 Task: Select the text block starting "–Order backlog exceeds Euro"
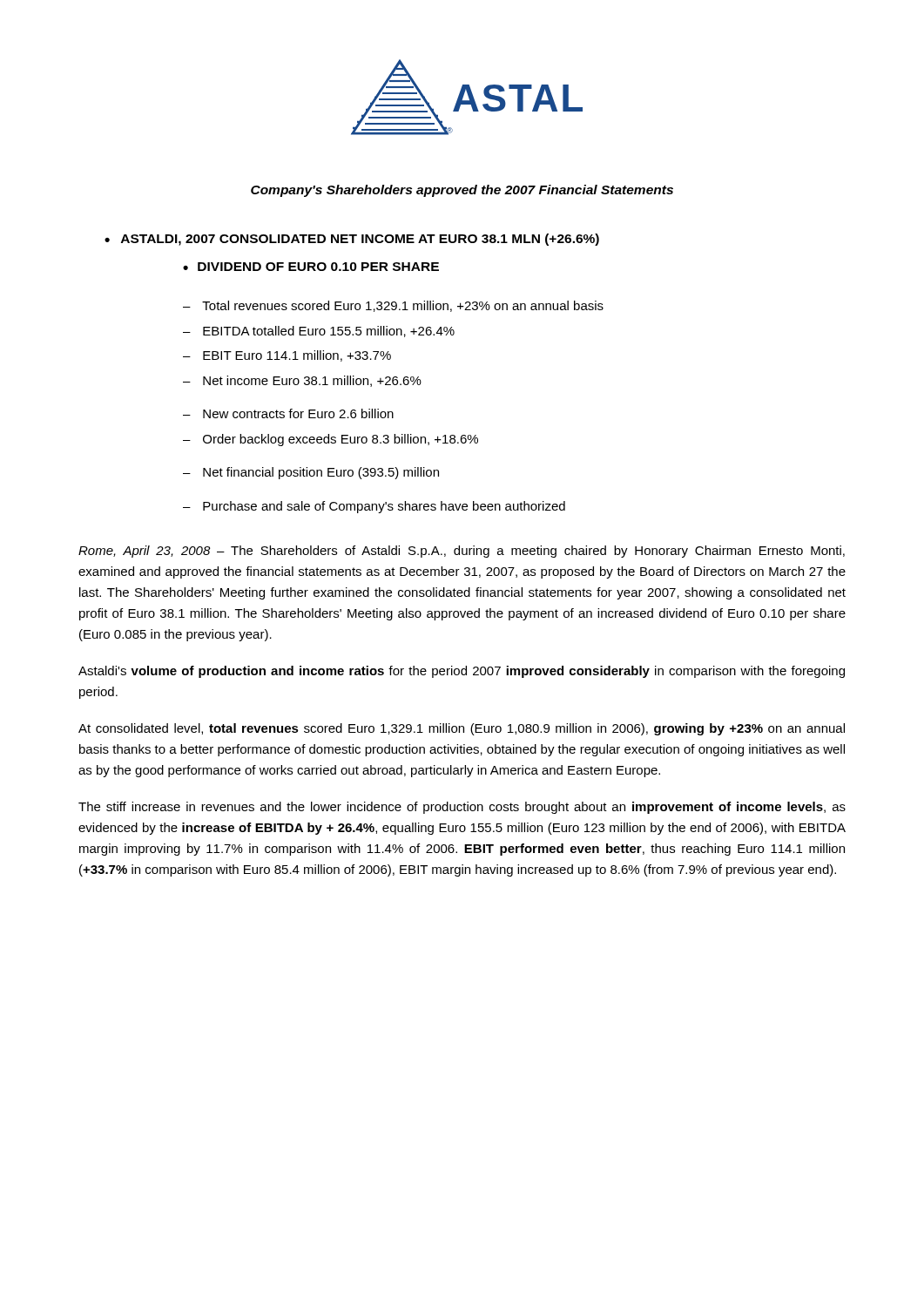point(330,440)
